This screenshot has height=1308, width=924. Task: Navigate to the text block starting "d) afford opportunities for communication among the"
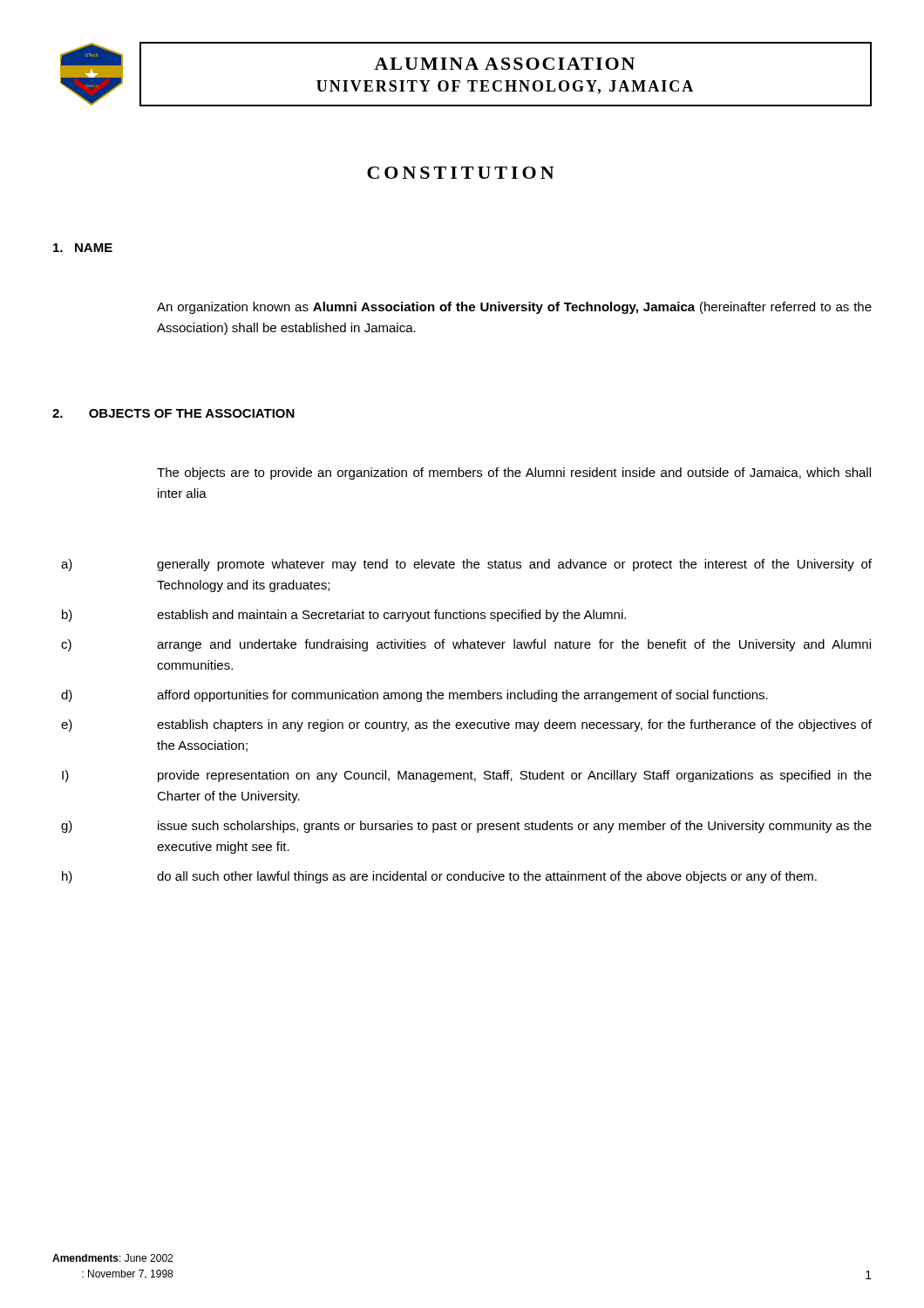pyautogui.click(x=462, y=695)
